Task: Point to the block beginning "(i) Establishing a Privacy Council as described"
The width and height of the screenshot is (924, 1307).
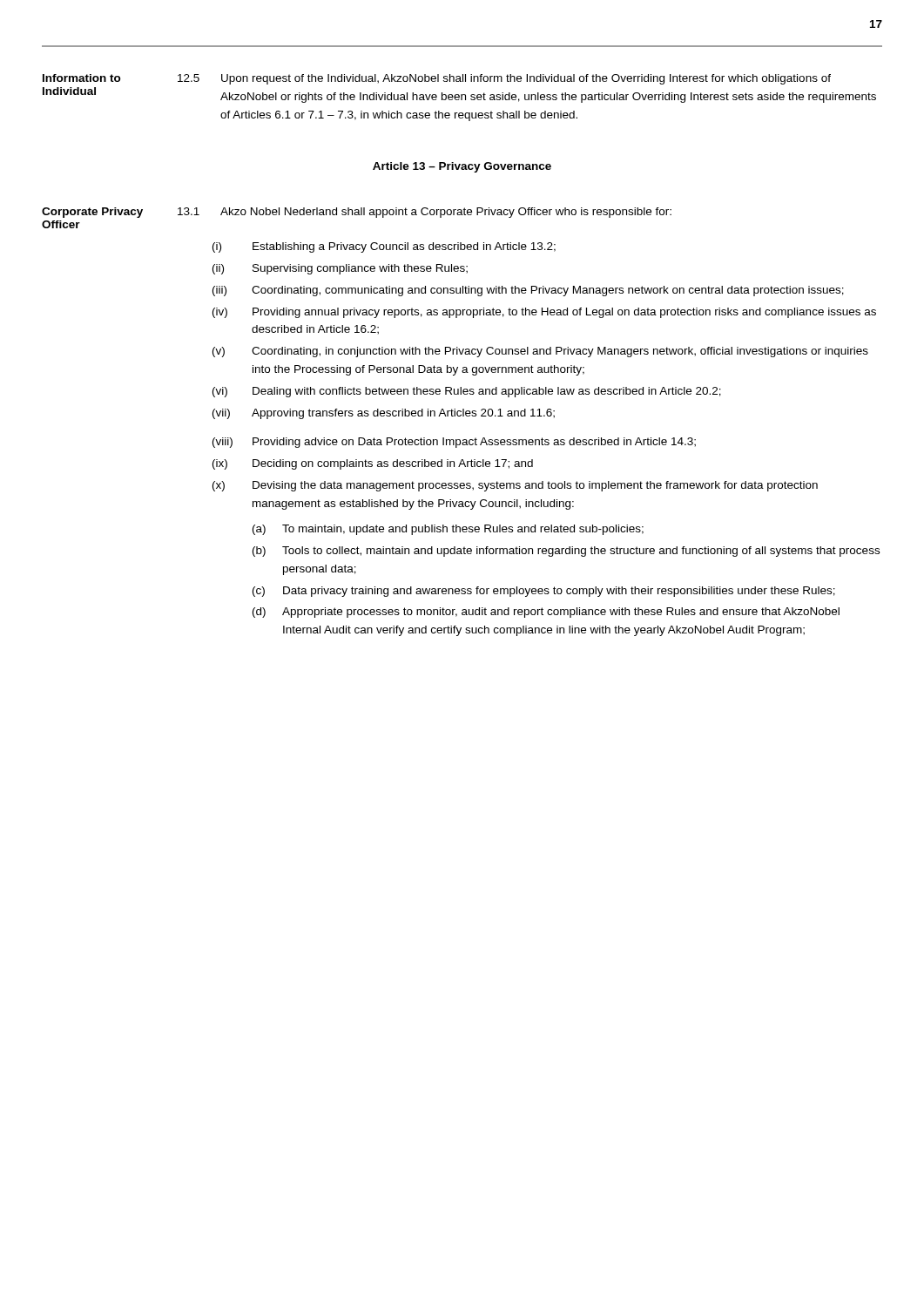Action: tap(547, 247)
